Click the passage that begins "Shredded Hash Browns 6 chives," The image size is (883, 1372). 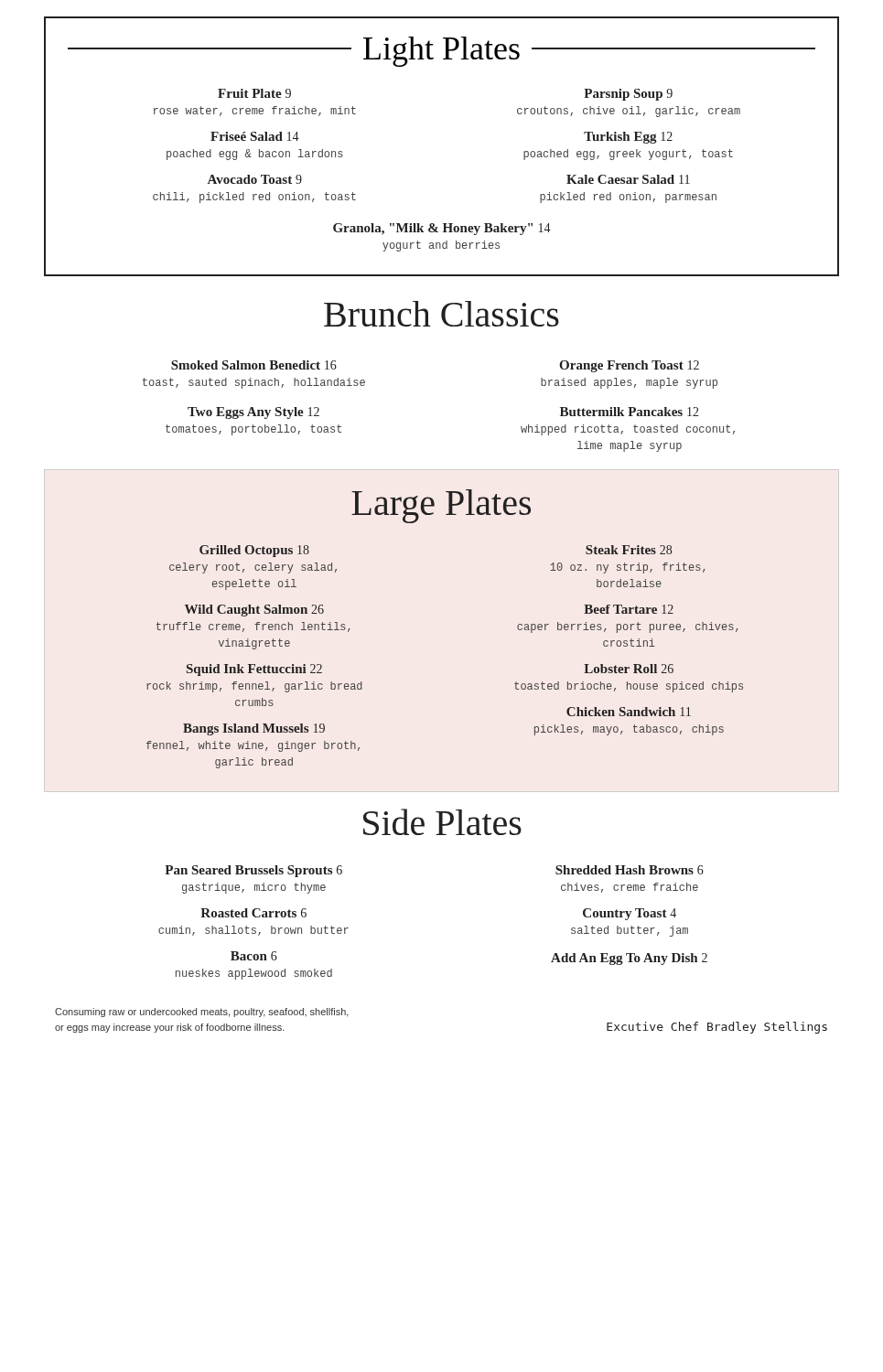coord(629,879)
